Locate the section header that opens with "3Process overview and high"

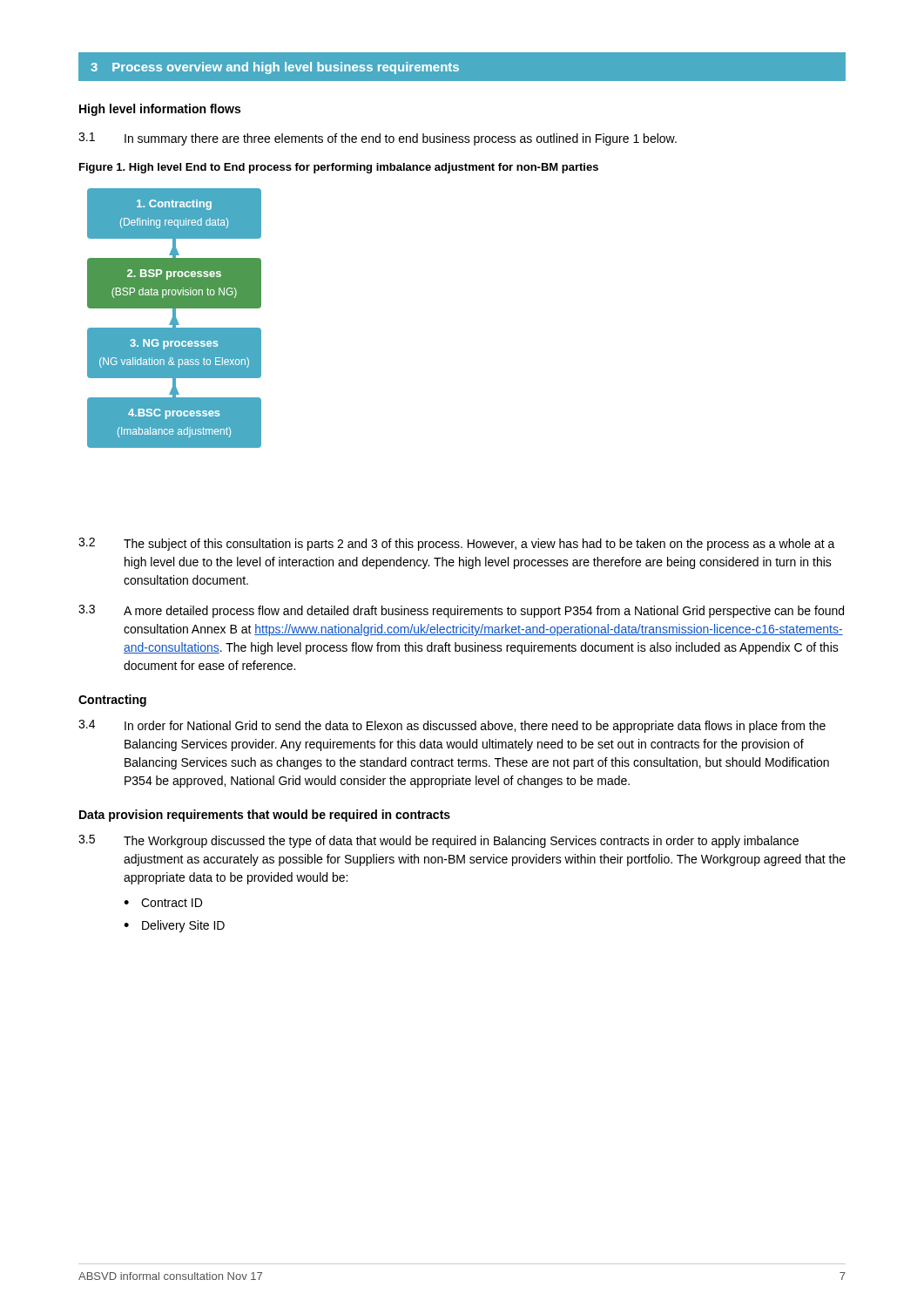(275, 67)
